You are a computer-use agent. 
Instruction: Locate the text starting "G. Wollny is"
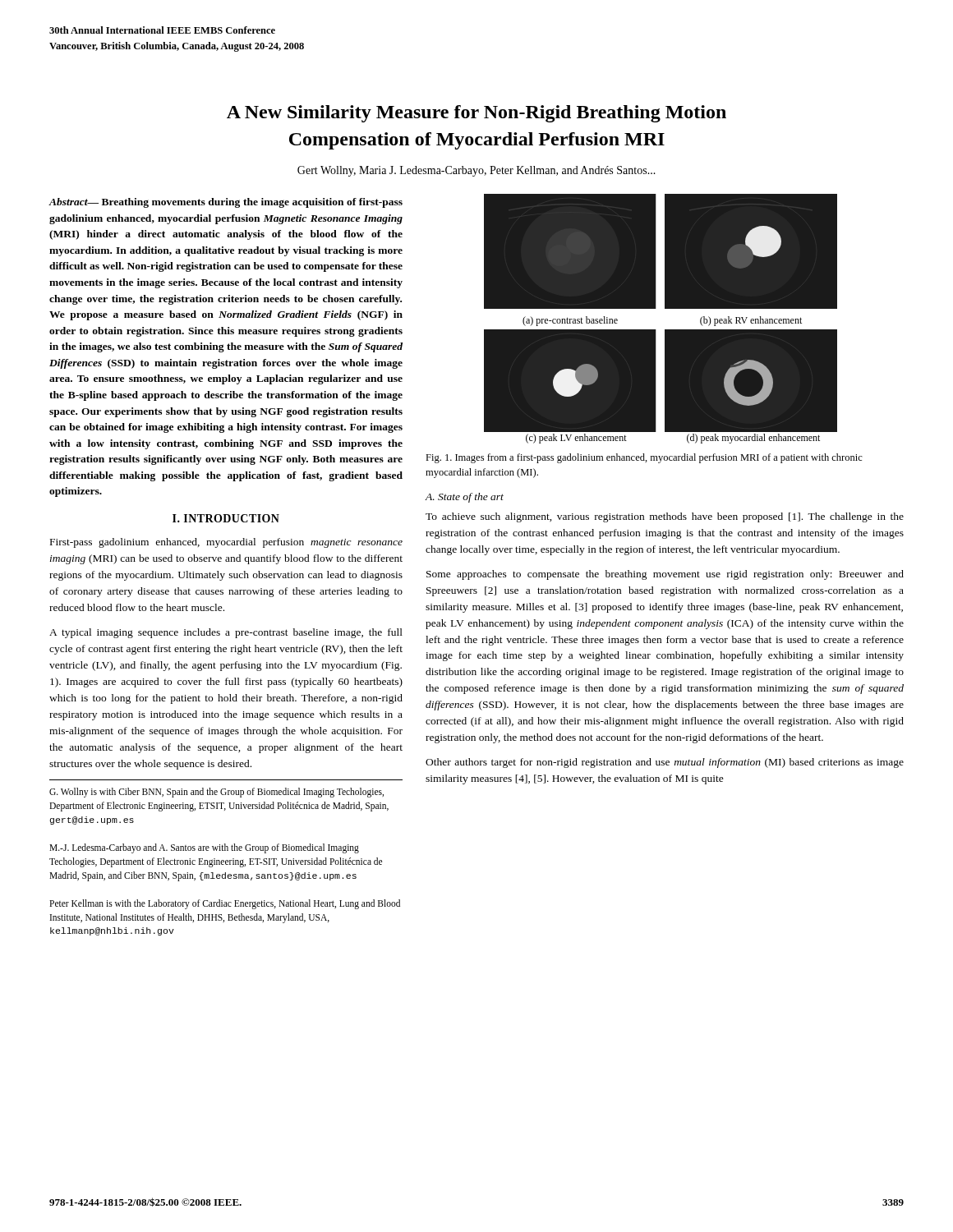(225, 862)
